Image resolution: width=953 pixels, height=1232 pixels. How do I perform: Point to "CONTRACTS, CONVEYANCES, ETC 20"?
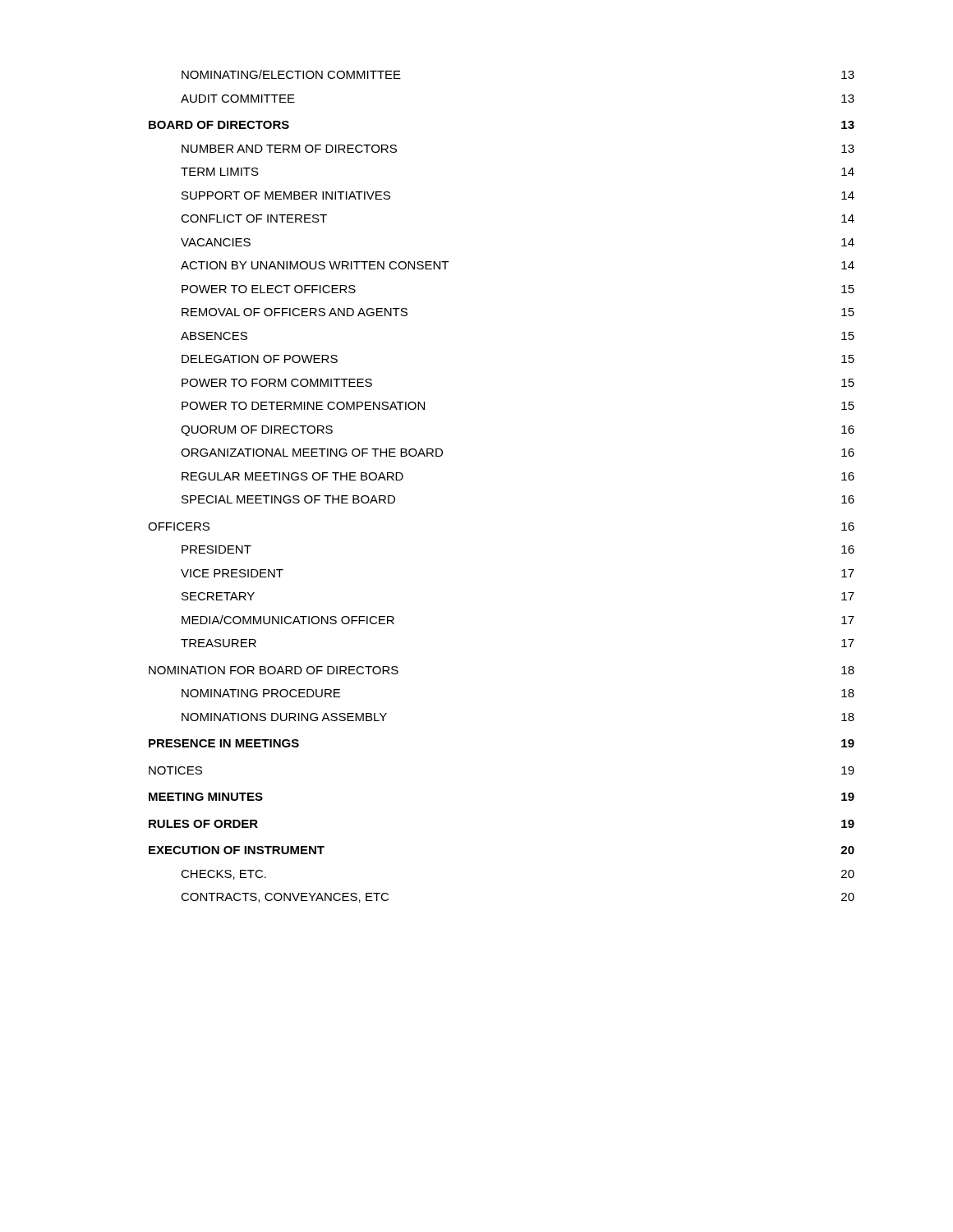[287, 897]
